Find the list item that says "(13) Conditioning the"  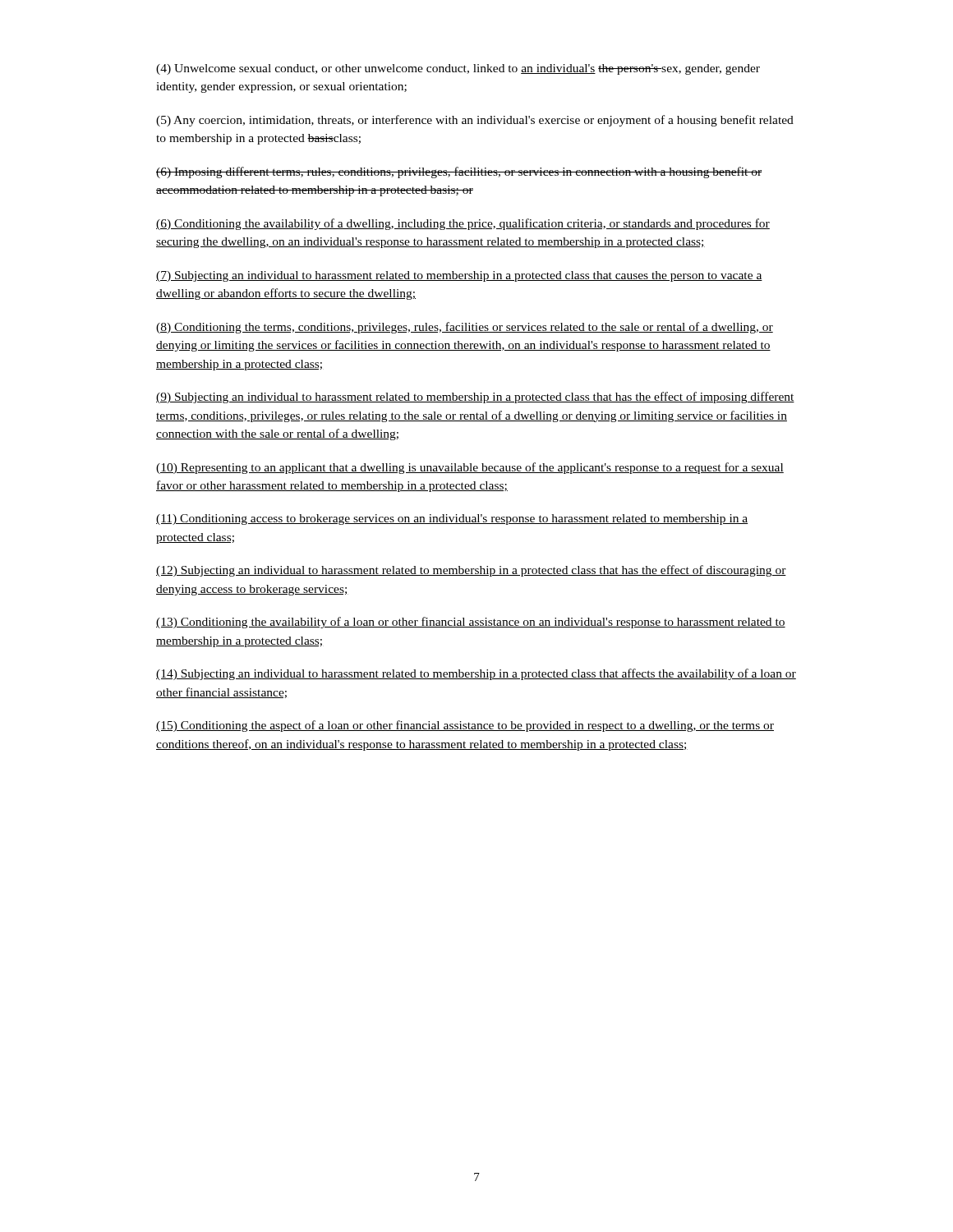(471, 631)
